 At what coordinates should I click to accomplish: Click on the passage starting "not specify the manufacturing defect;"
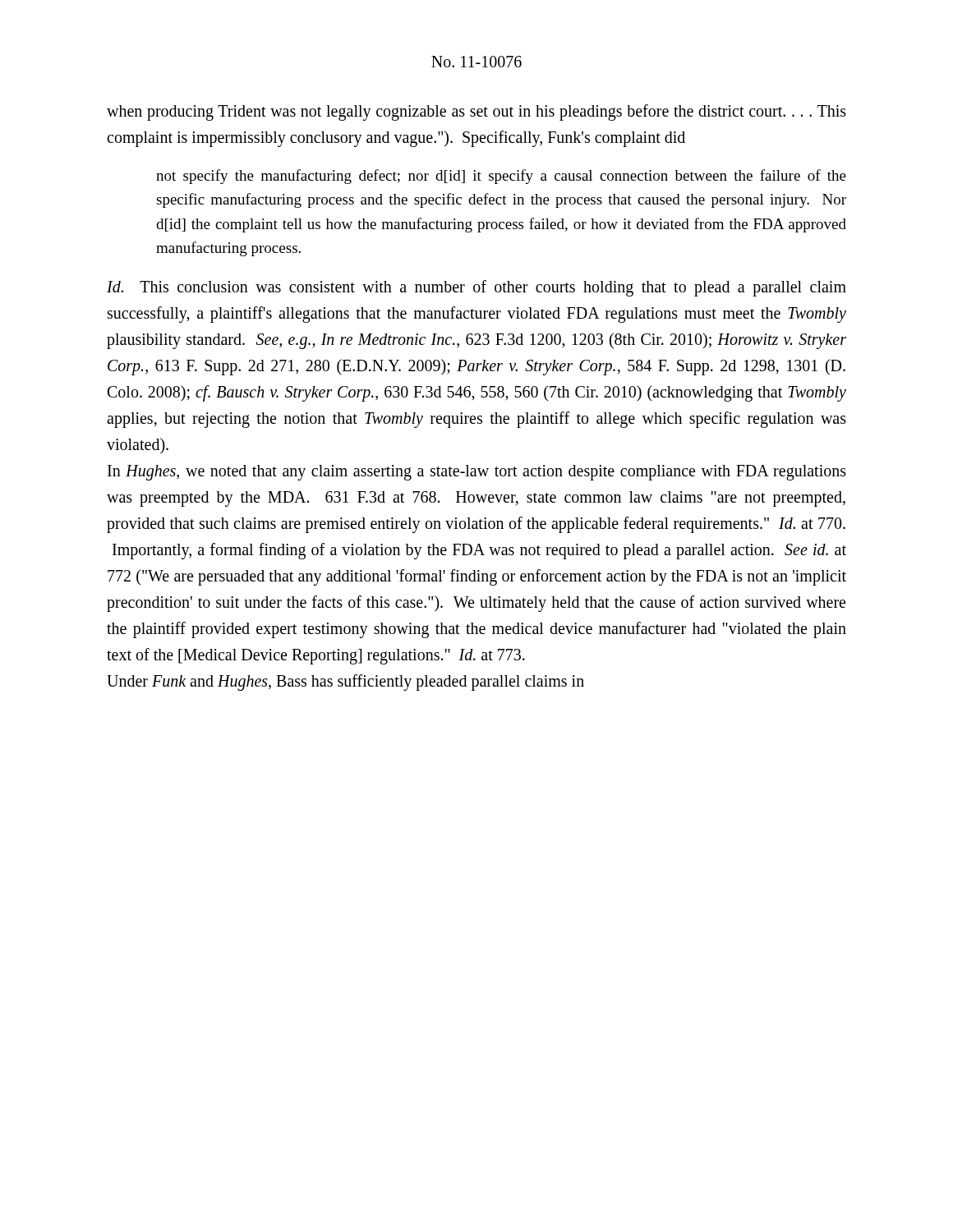tap(501, 212)
